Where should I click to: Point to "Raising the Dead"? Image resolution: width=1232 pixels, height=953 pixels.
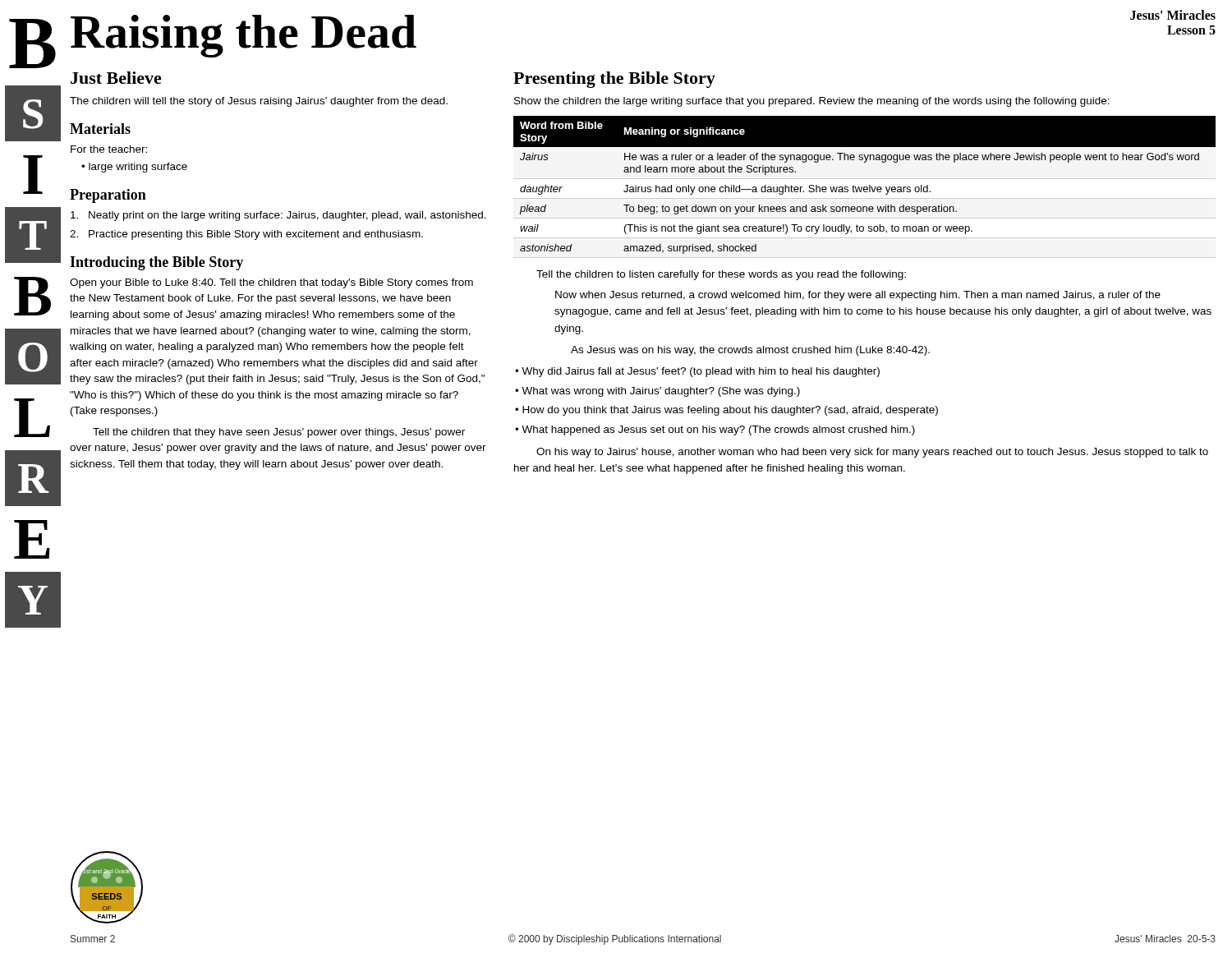243,32
